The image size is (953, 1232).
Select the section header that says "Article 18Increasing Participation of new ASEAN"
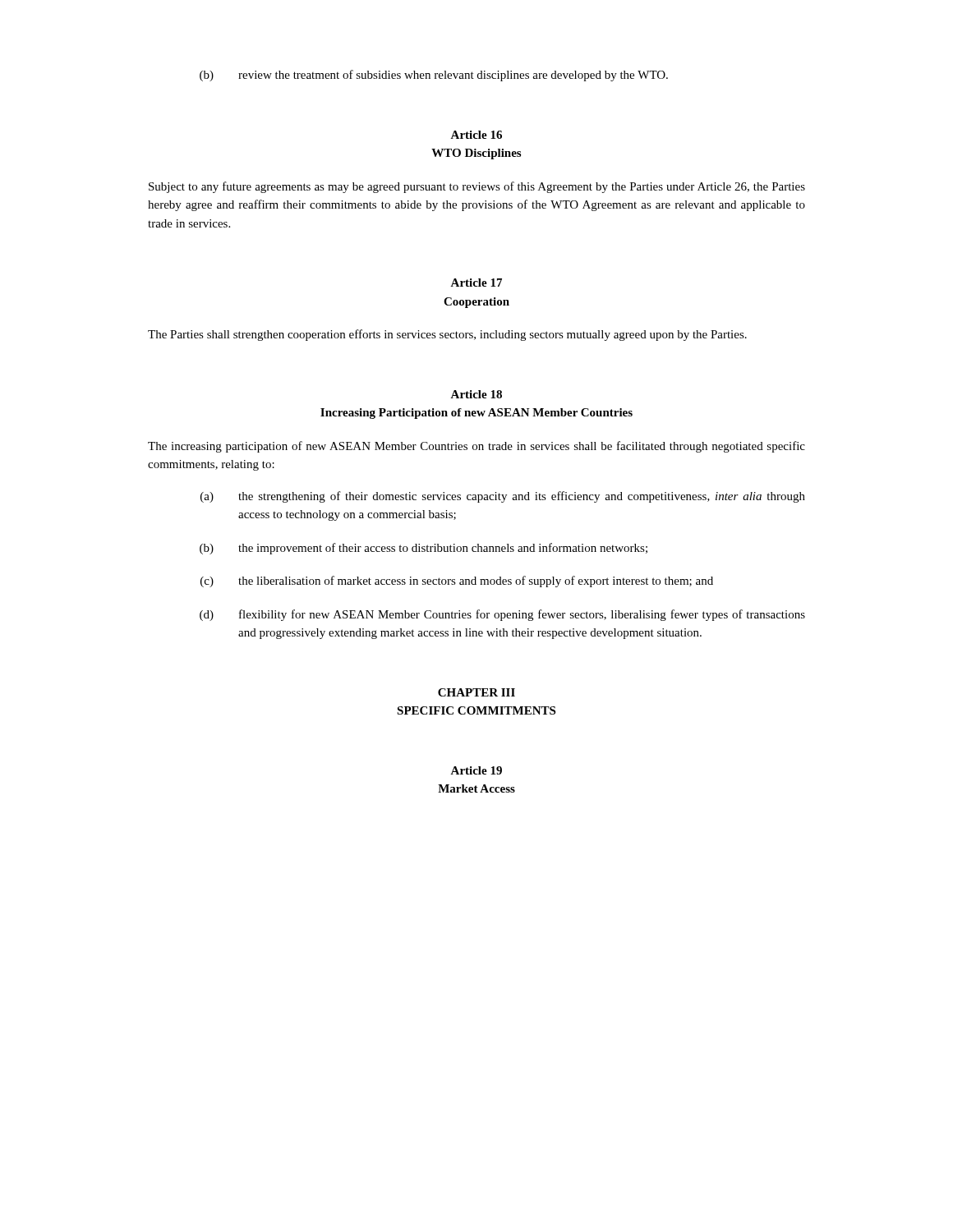476,403
